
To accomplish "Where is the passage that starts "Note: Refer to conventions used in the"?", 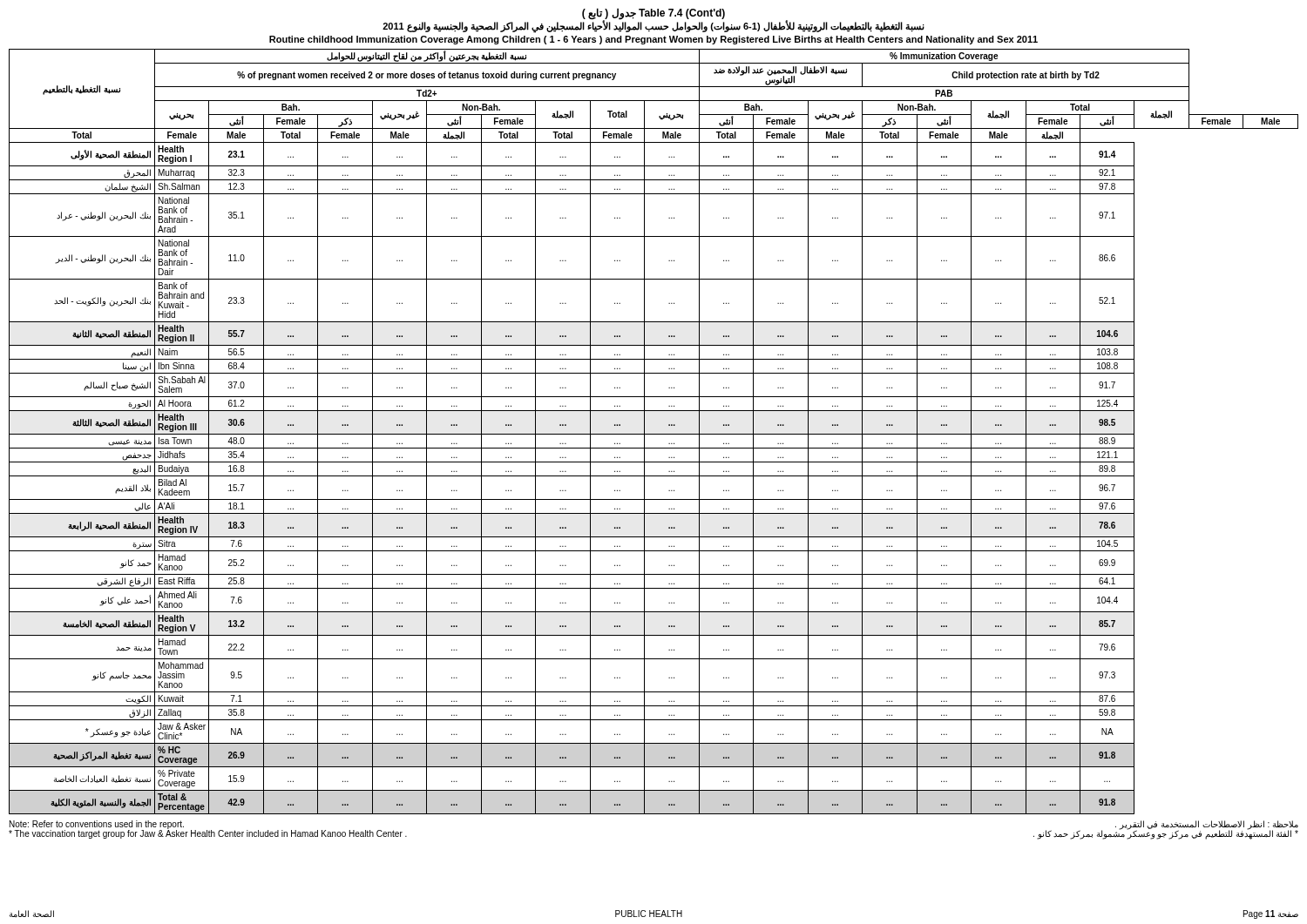I will (208, 829).
